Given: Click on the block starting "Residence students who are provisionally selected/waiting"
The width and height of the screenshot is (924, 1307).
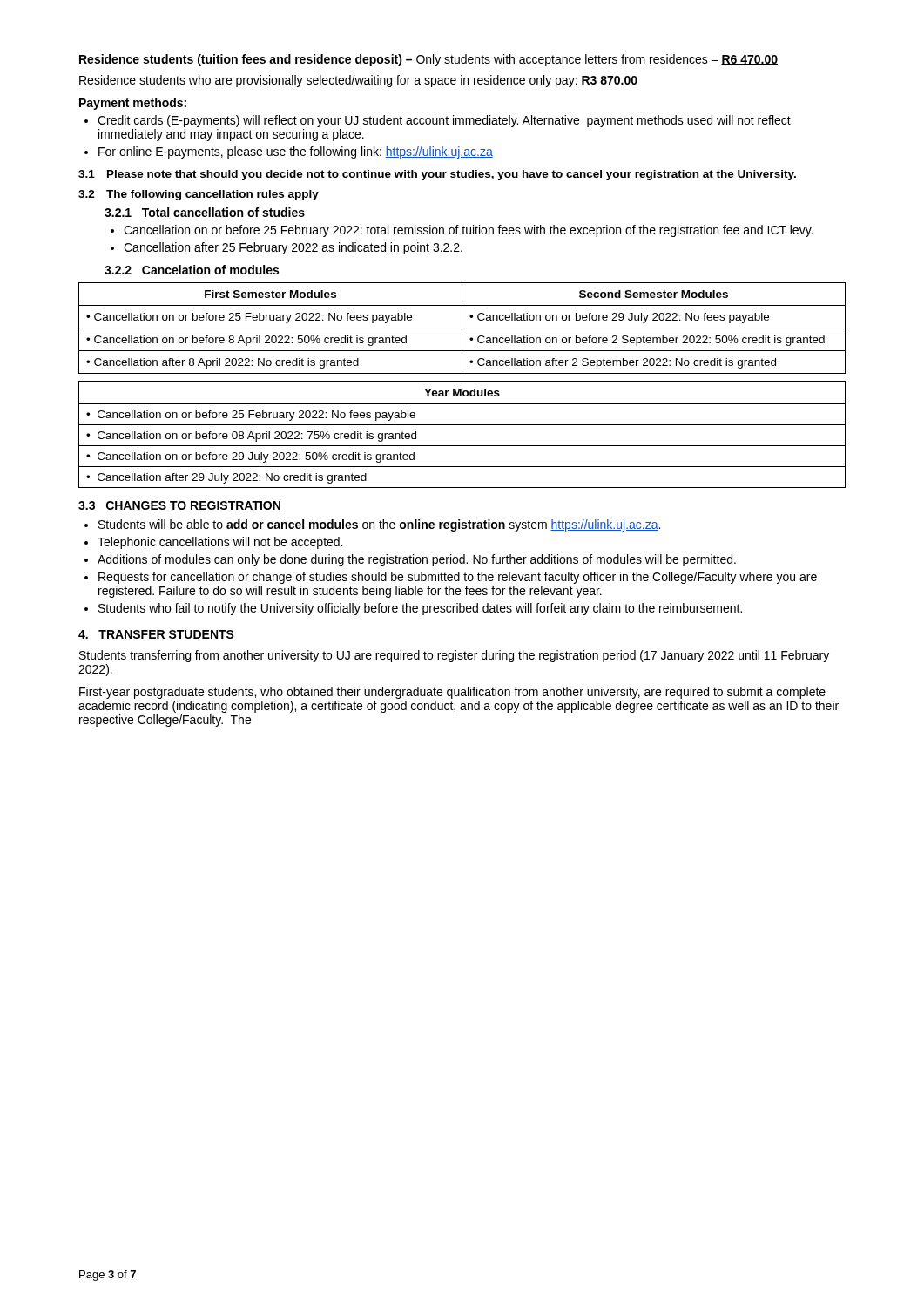Looking at the screenshot, I should point(358,80).
